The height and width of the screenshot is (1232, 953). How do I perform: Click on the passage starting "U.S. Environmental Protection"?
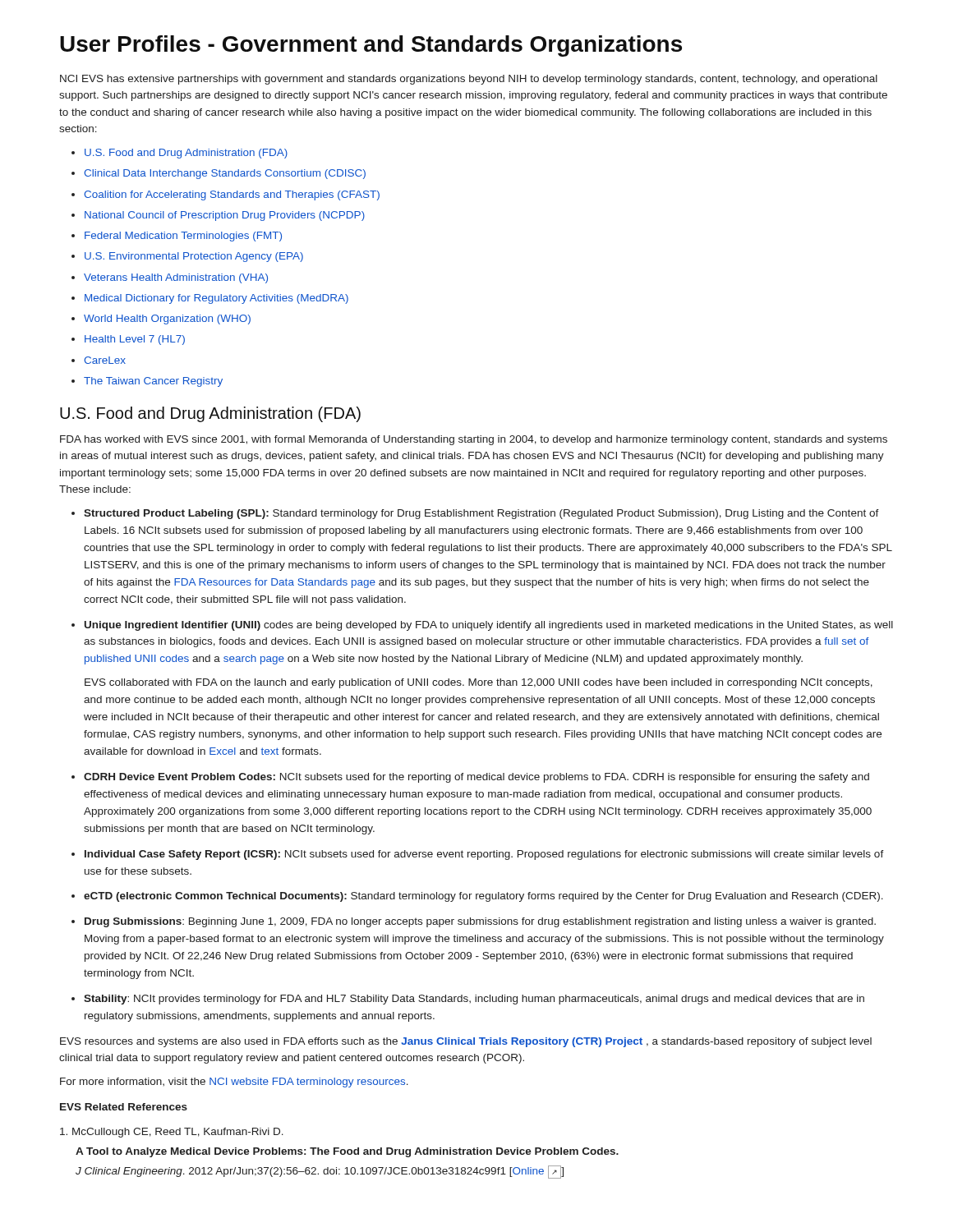point(194,257)
